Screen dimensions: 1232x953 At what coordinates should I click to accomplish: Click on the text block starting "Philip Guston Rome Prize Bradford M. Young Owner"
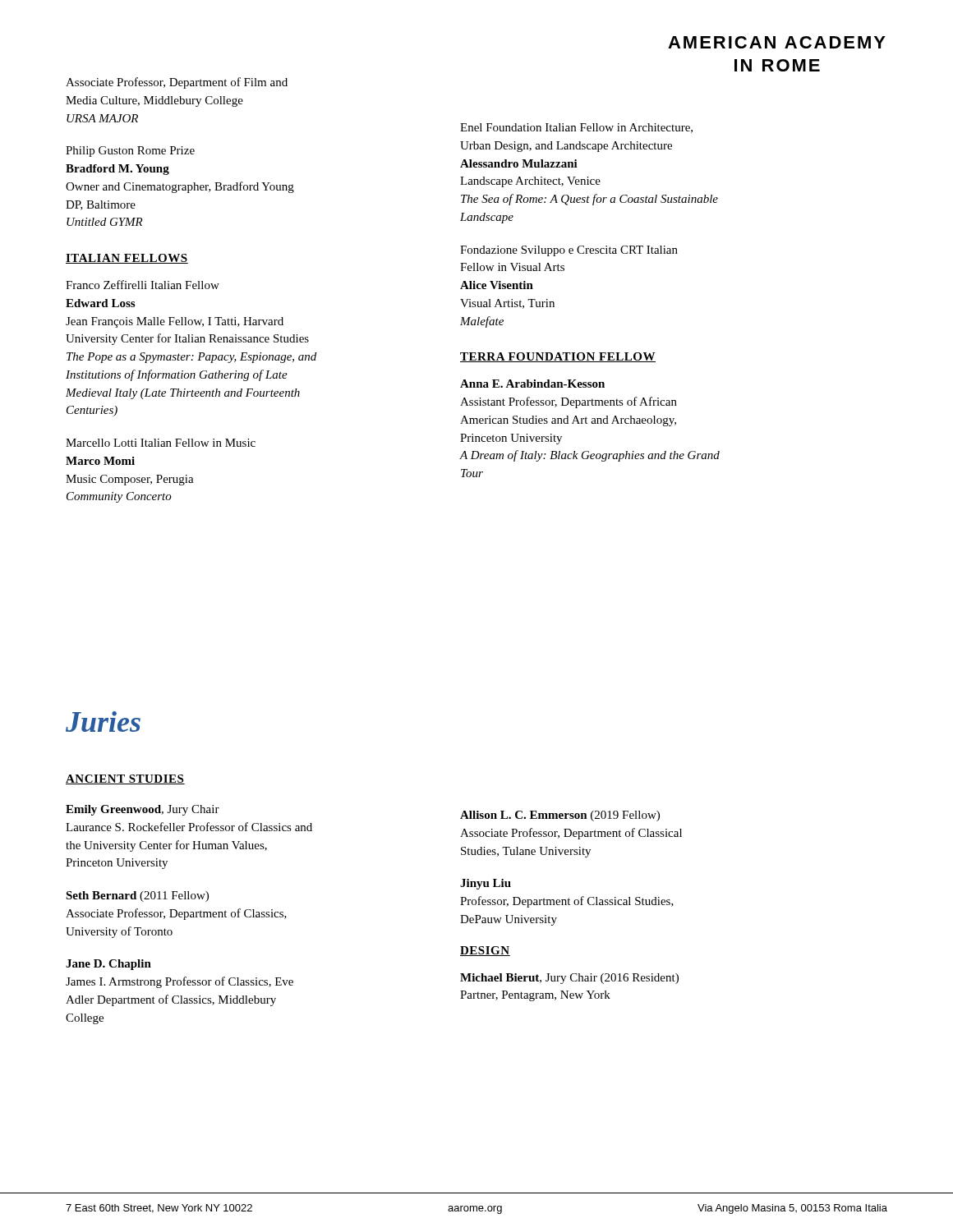(242, 187)
